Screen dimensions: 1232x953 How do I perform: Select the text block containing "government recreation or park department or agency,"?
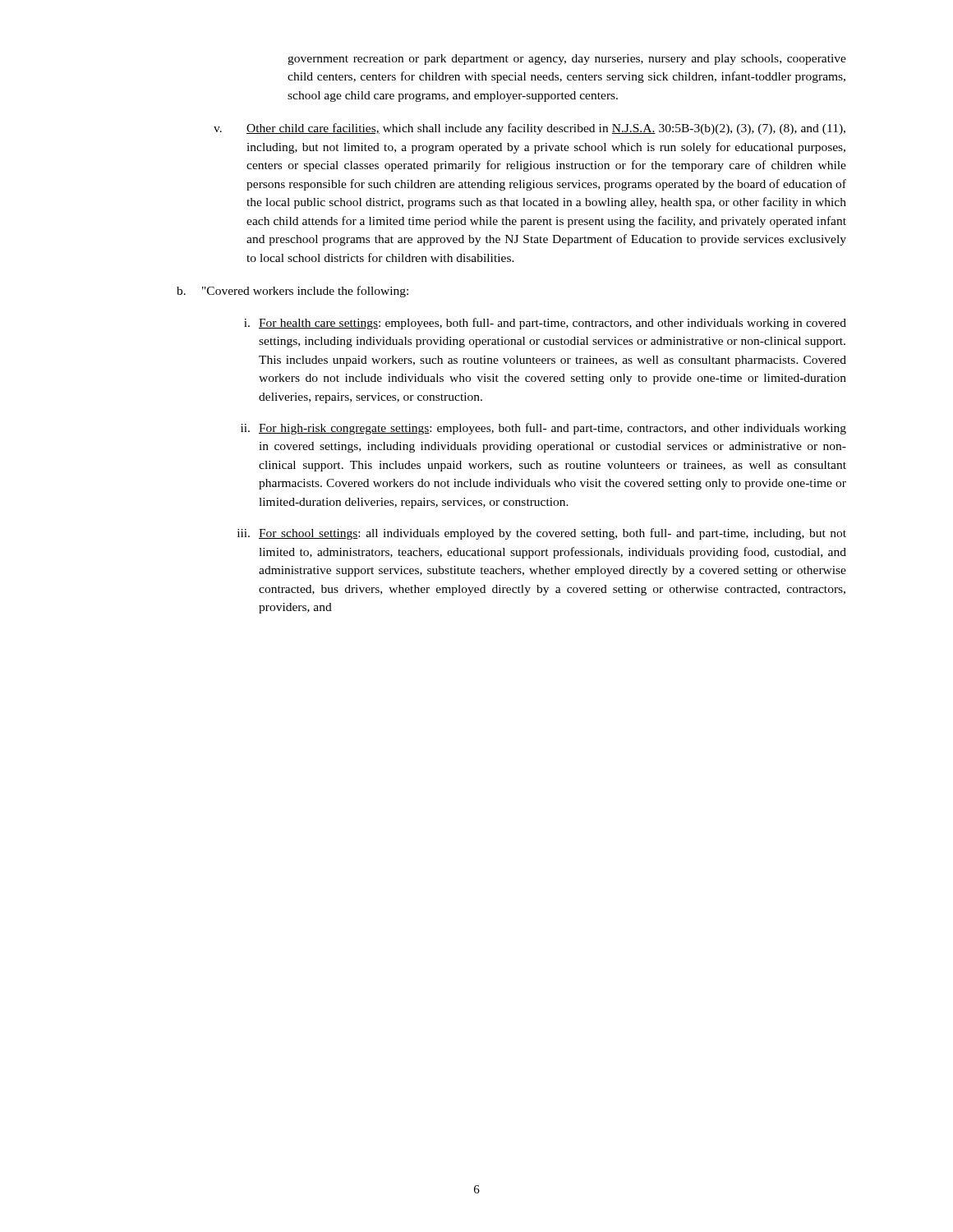(x=567, y=77)
